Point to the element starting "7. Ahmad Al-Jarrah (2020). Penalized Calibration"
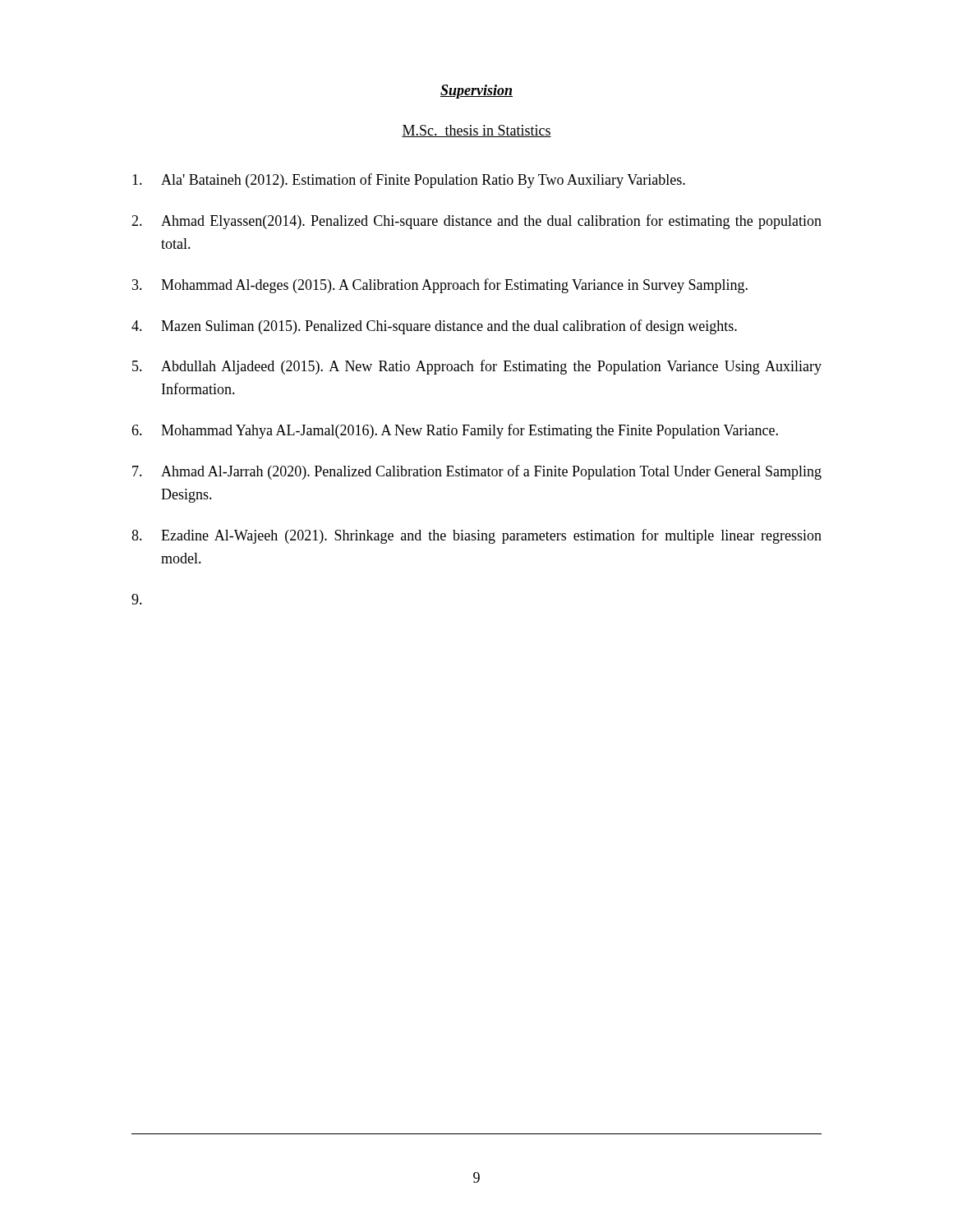 pyautogui.click(x=476, y=484)
